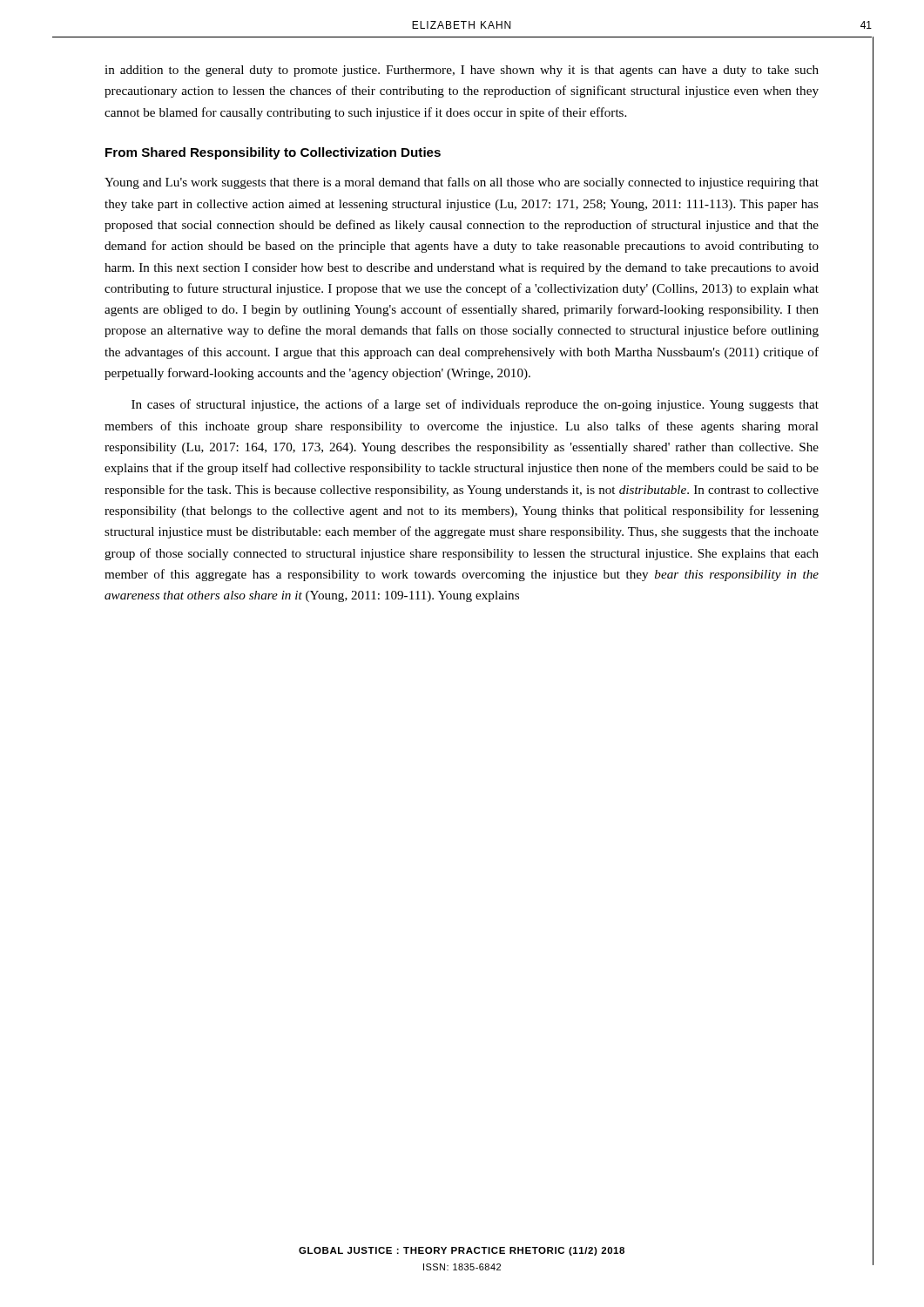Point to the block beginning "in addition to"
This screenshot has height=1307, width=924.
point(462,91)
